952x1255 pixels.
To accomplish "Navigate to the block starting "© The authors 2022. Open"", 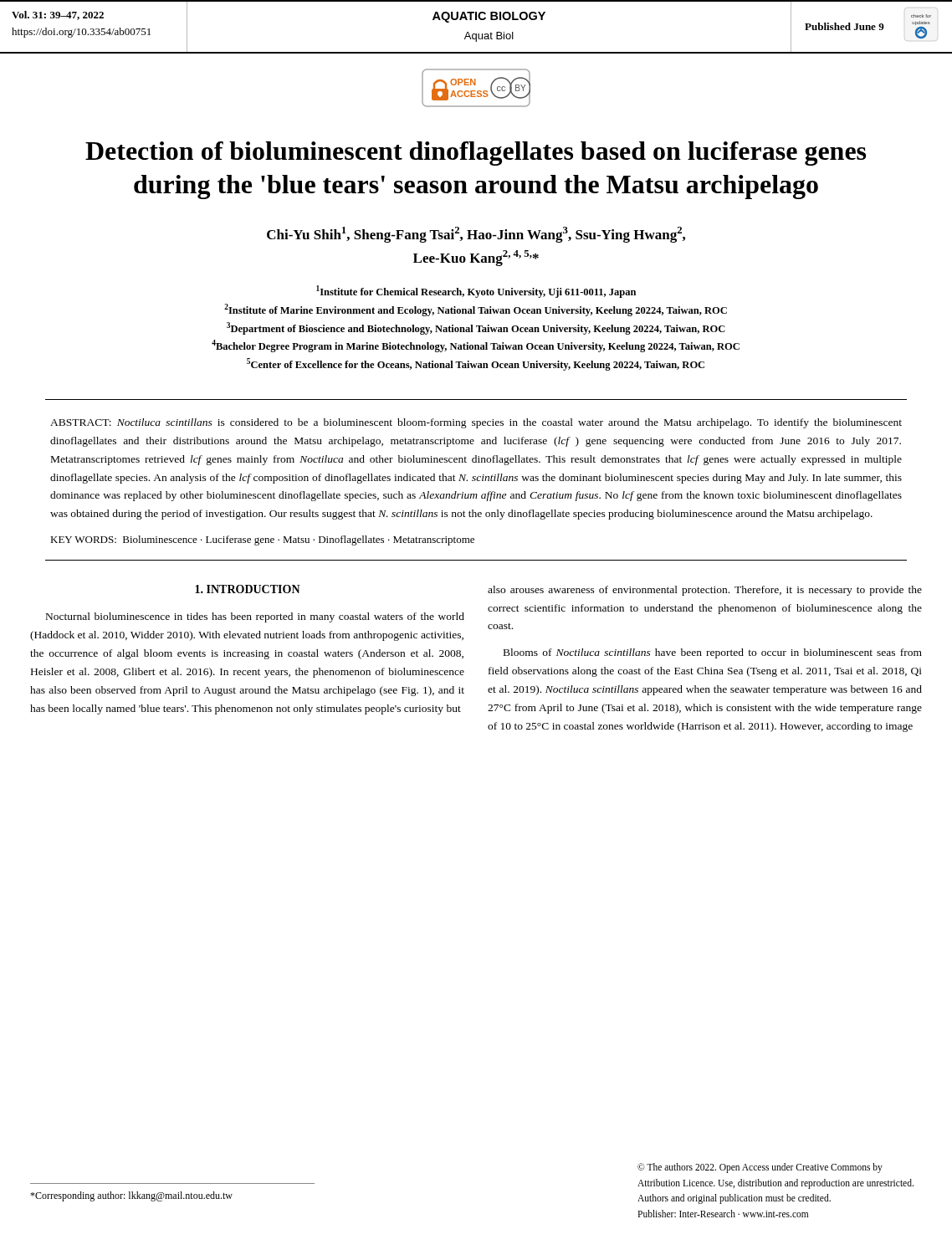I will coord(776,1191).
